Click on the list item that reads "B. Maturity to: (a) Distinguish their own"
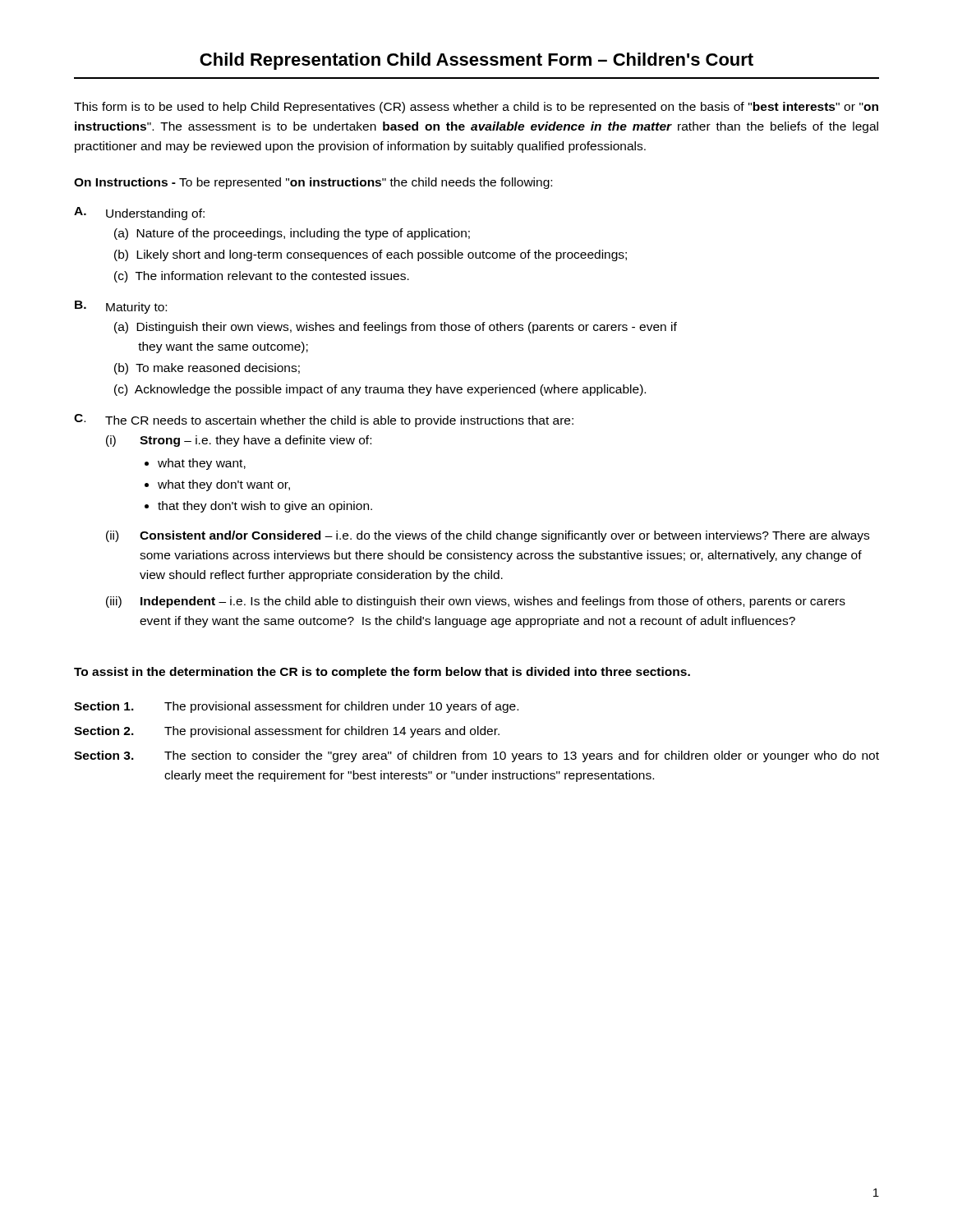 tap(121, 307)
